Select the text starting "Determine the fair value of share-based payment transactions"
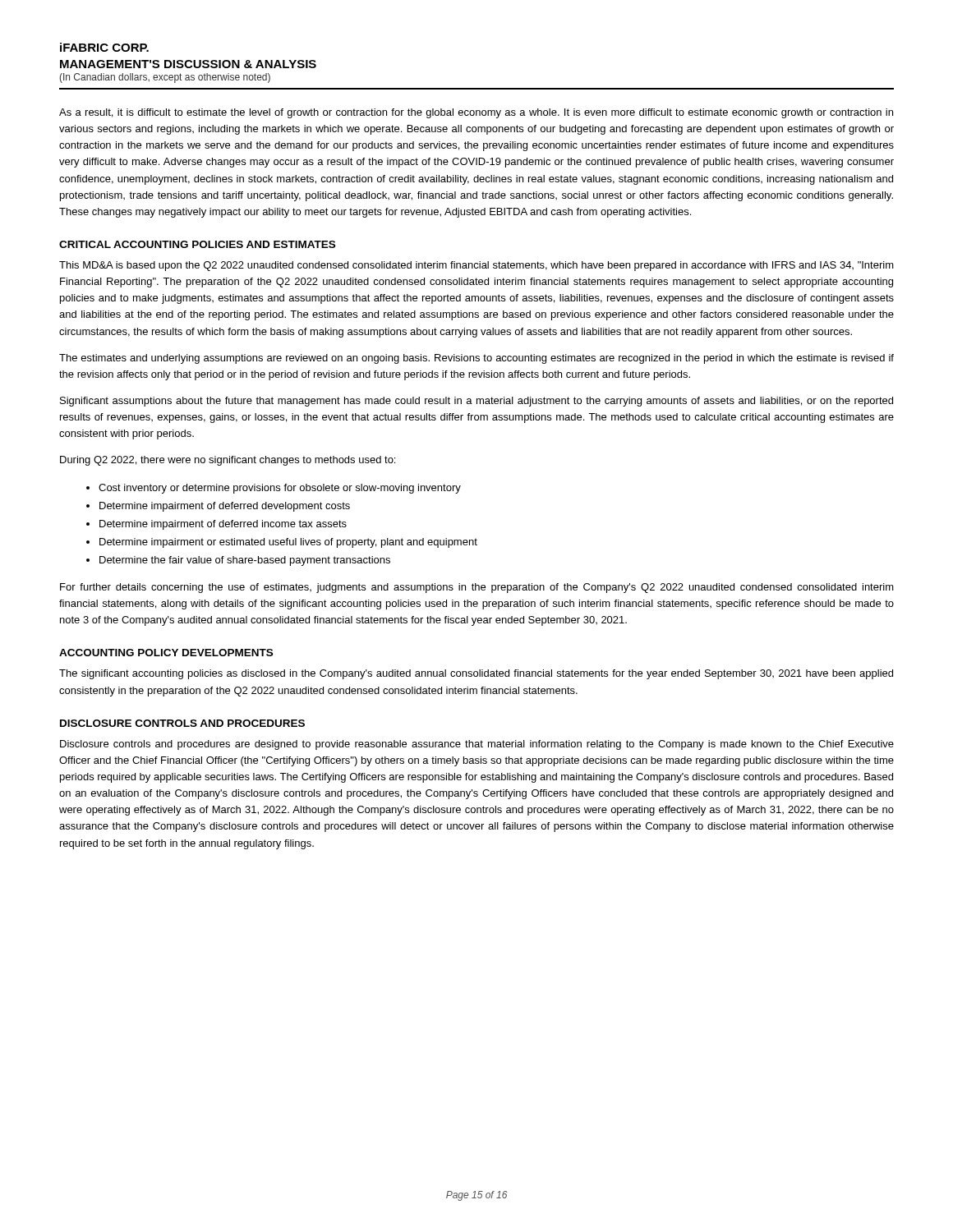 tap(245, 560)
